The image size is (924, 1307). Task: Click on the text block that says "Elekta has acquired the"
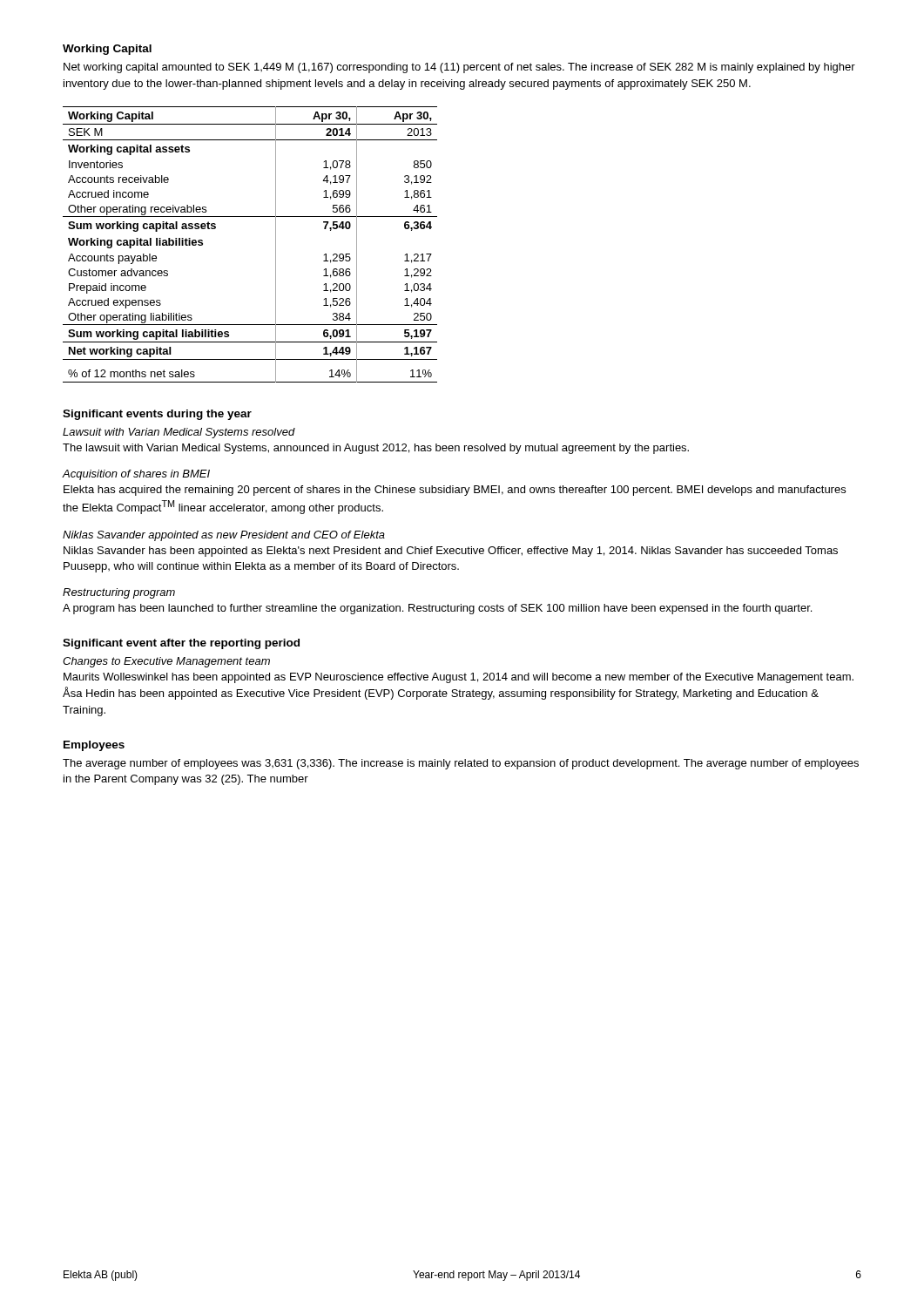(x=454, y=498)
